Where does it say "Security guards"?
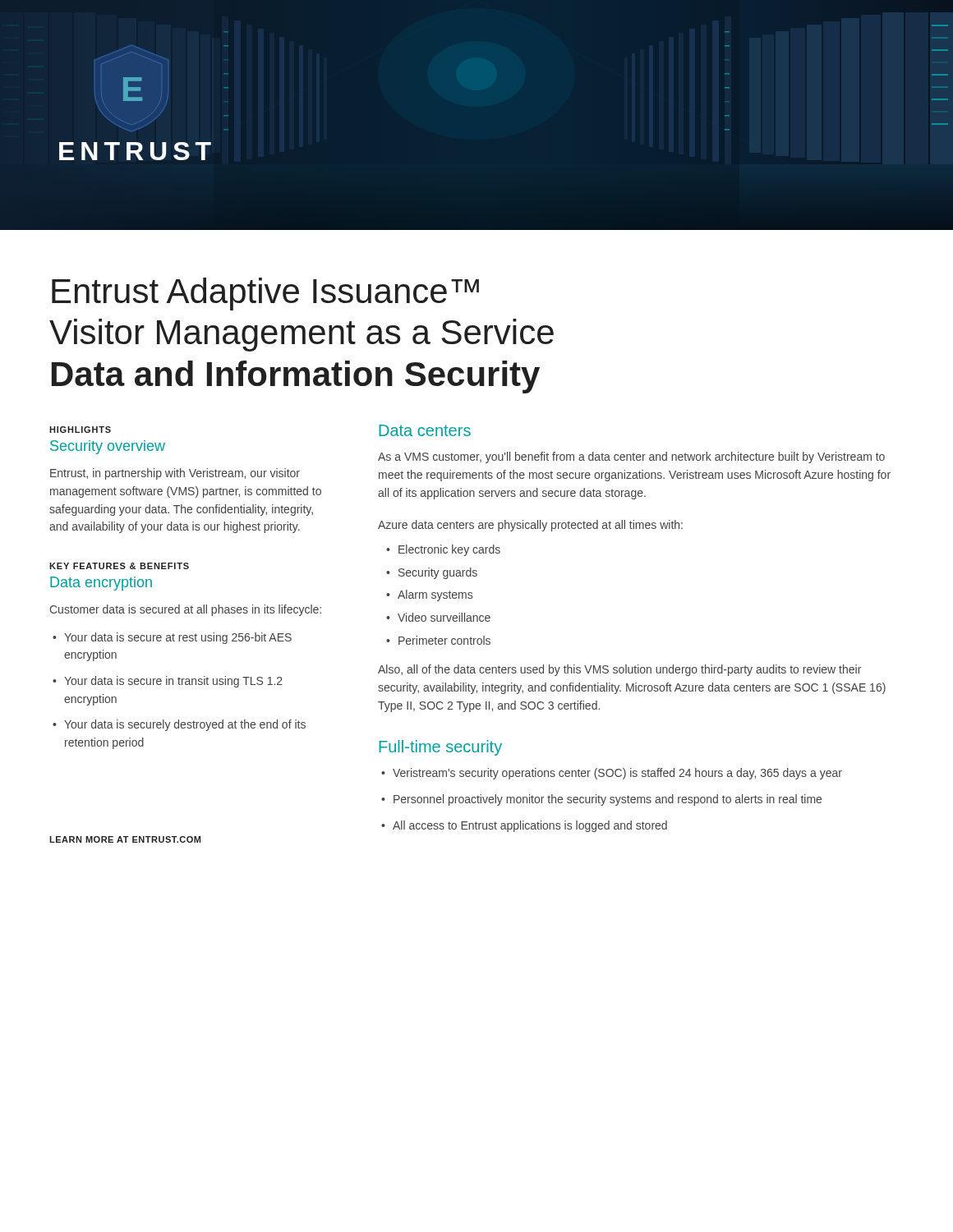Image resolution: width=953 pixels, height=1232 pixels. click(x=438, y=572)
